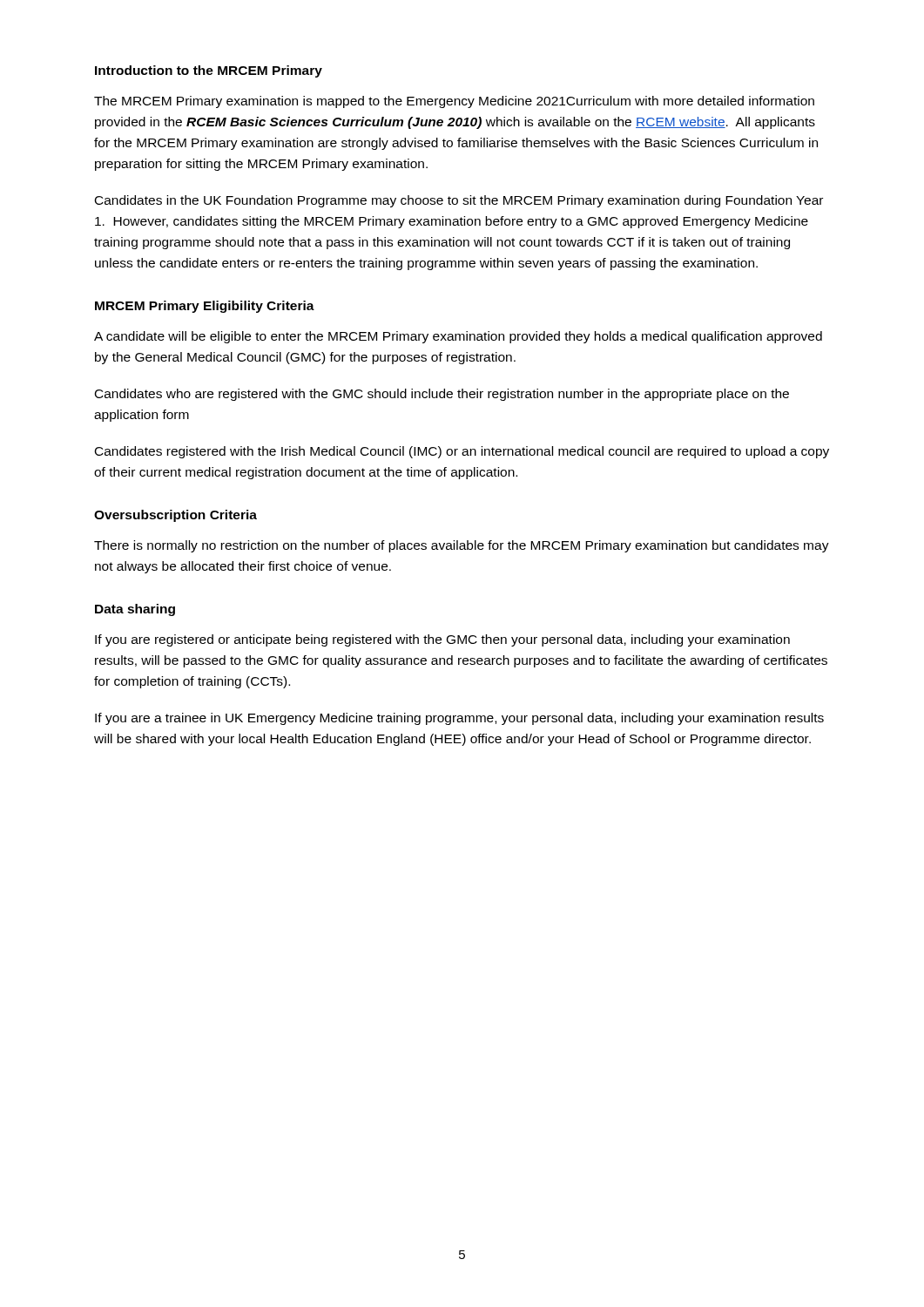Locate the region starting "Data sharing"

coord(135,609)
